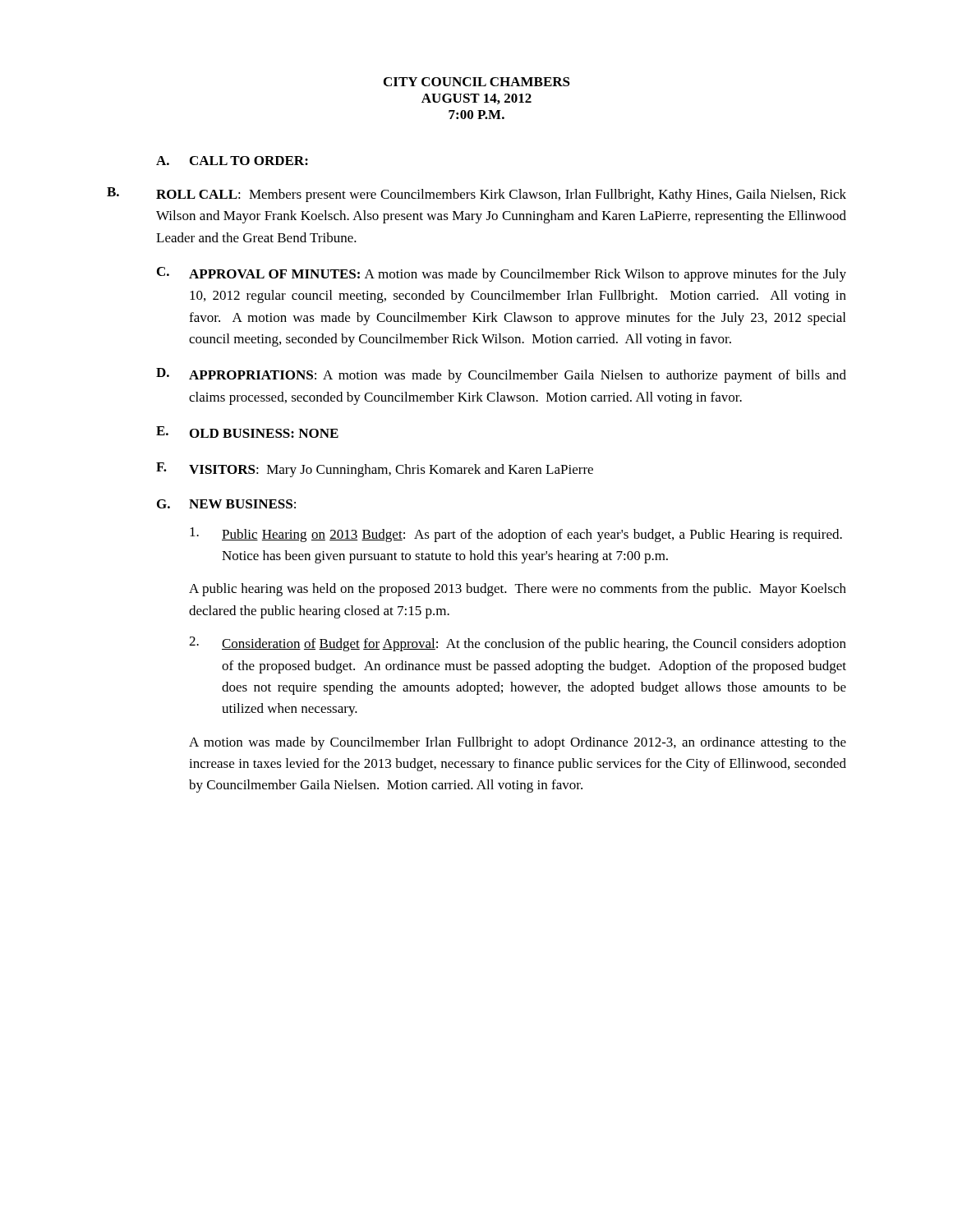953x1232 pixels.
Task: Point to the block starting "A public hearing"
Action: (518, 600)
